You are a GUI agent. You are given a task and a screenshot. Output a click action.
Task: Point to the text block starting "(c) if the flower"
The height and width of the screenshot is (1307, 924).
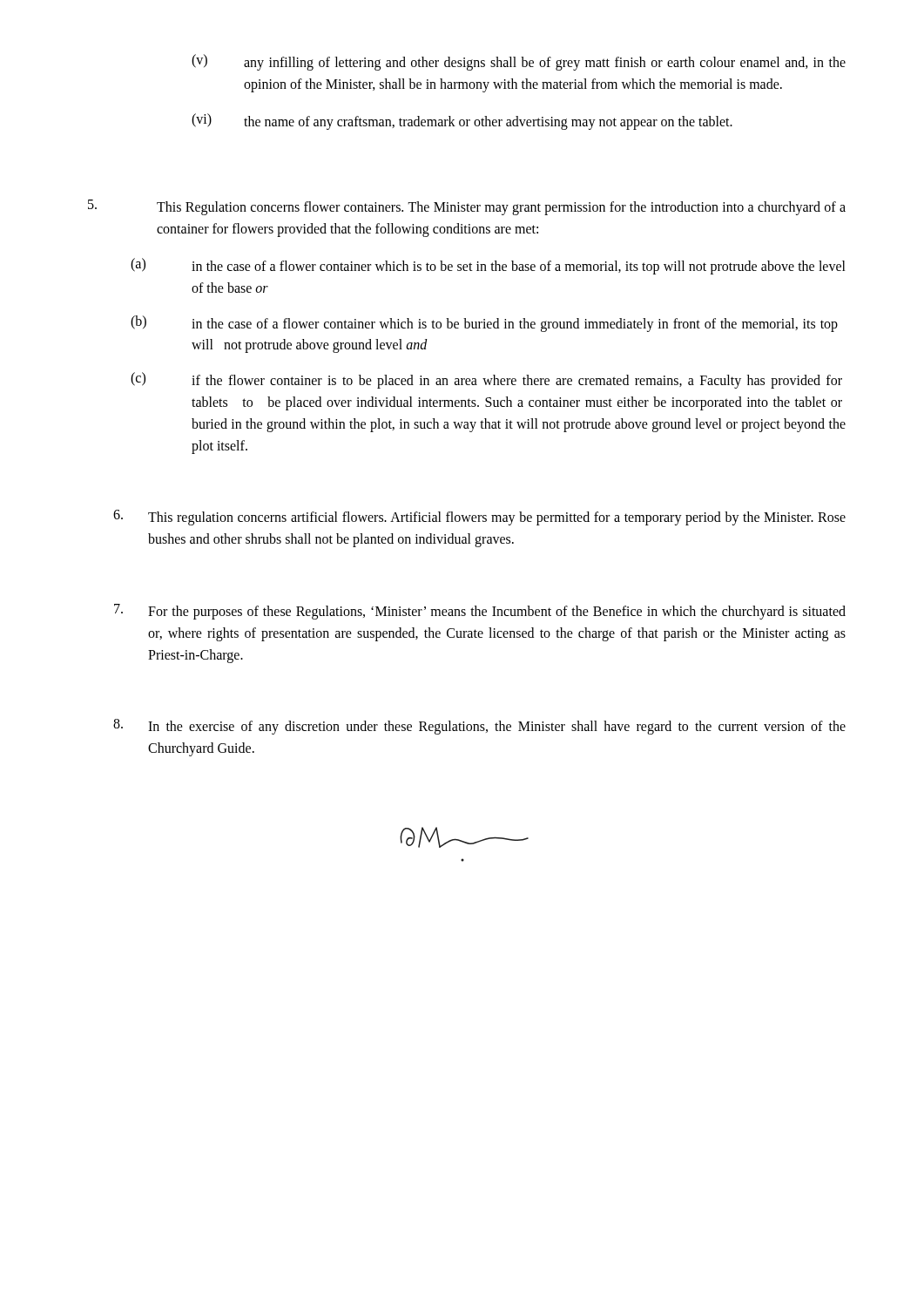pyautogui.click(x=488, y=414)
